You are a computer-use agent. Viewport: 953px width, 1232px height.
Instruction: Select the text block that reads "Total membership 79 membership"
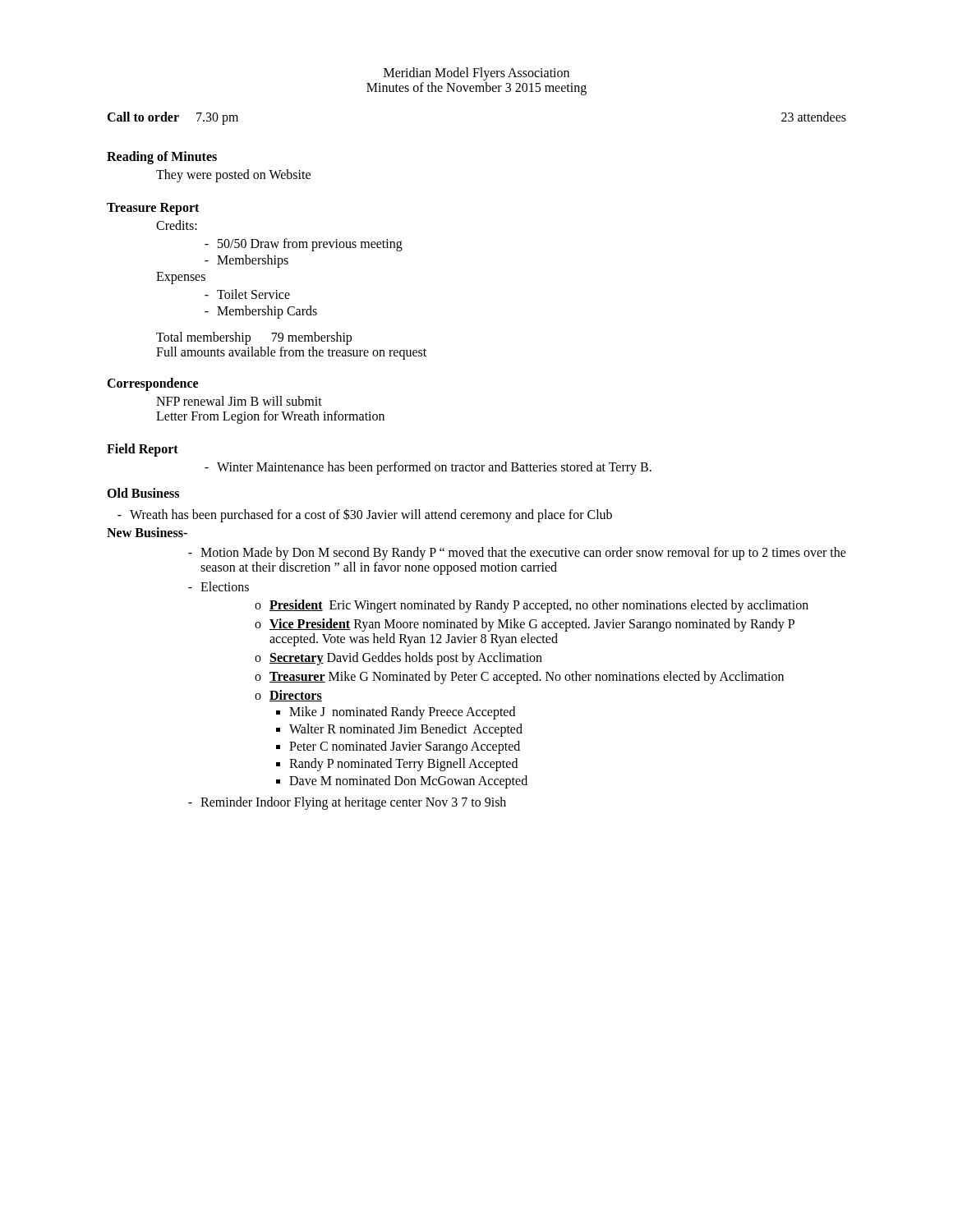coord(291,345)
